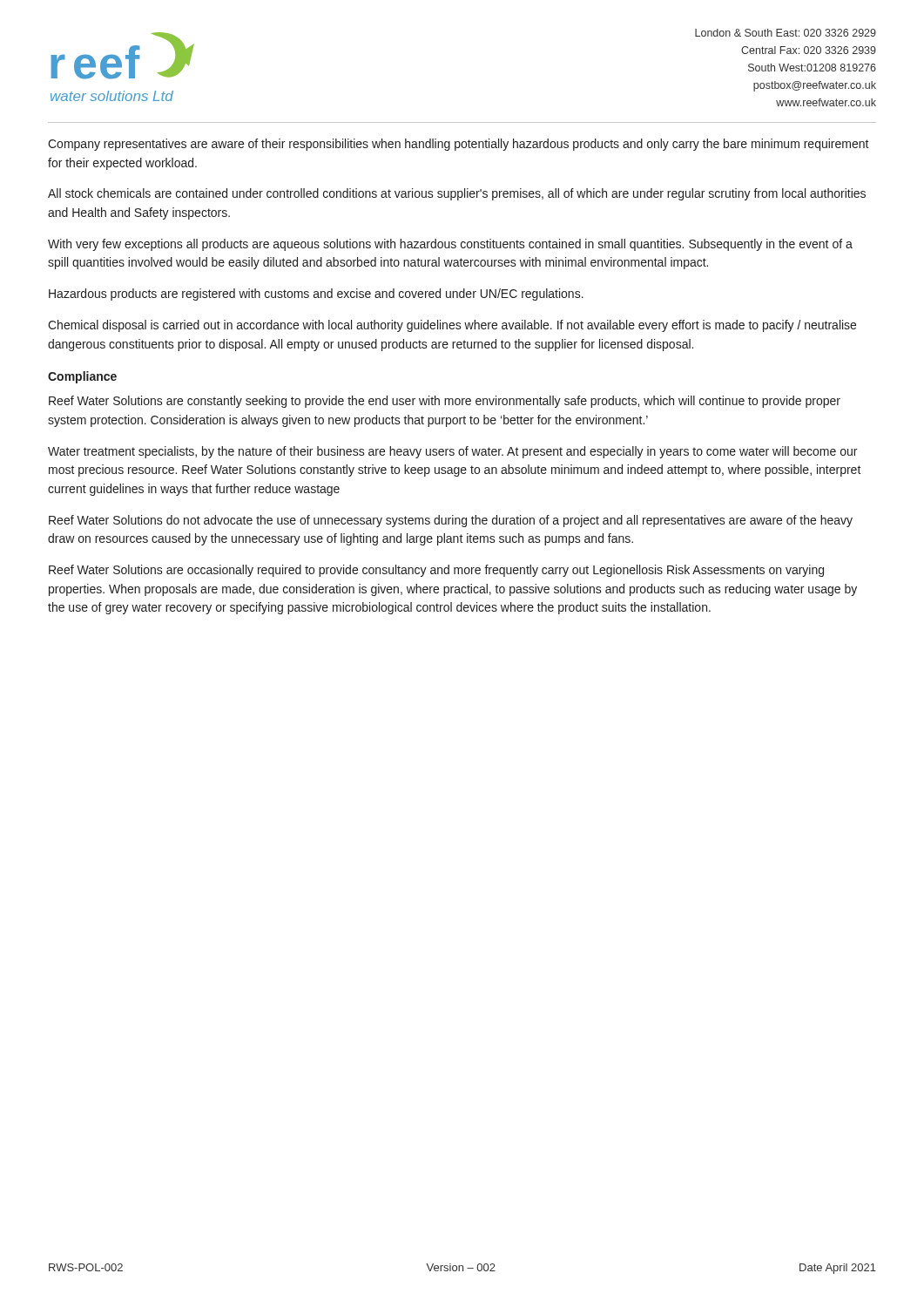
Task: Find the block on this page that starts "Reef Water Solutions are occasionally required to"
Action: click(462, 589)
